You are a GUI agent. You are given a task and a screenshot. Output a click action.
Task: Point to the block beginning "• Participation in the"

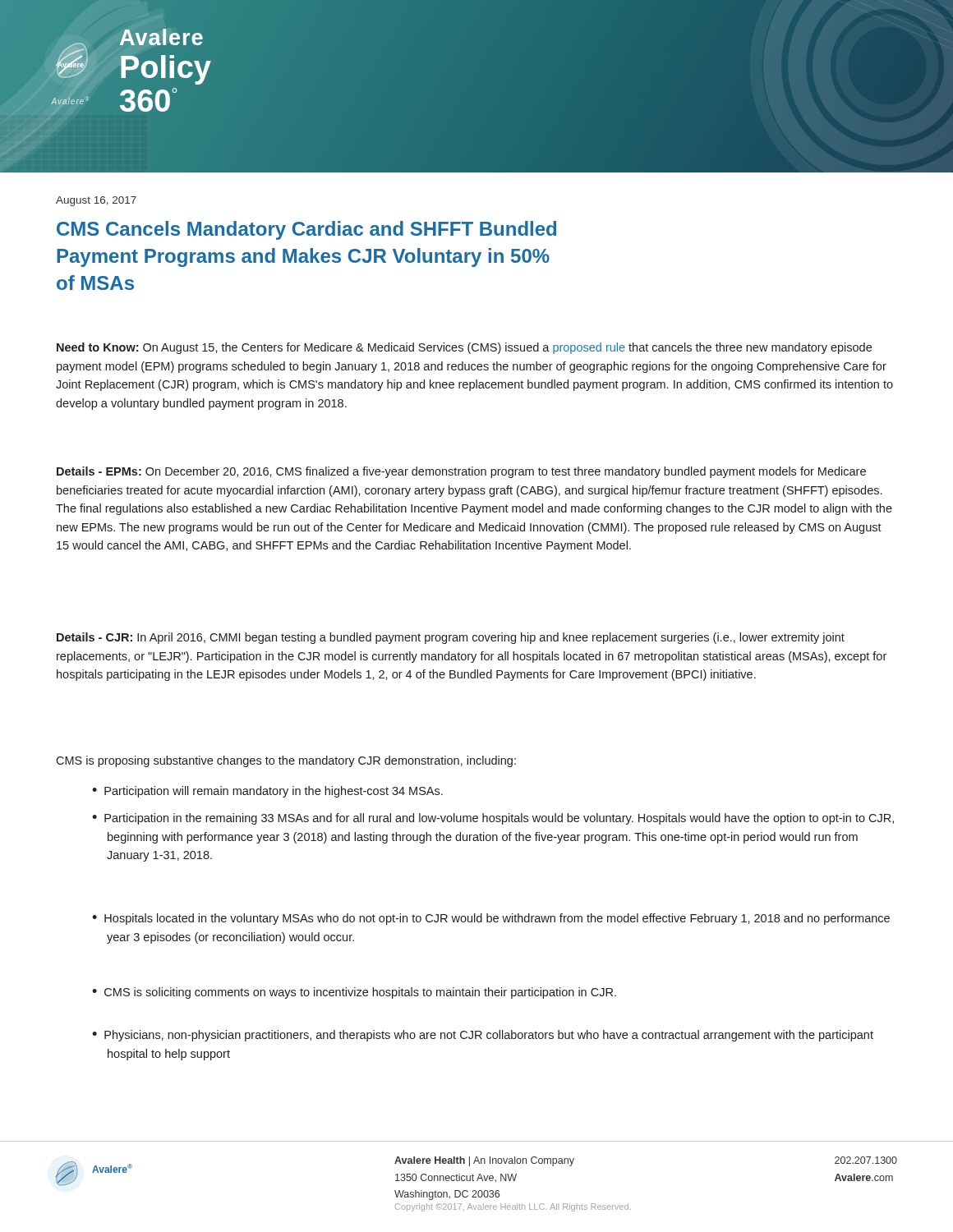493,835
